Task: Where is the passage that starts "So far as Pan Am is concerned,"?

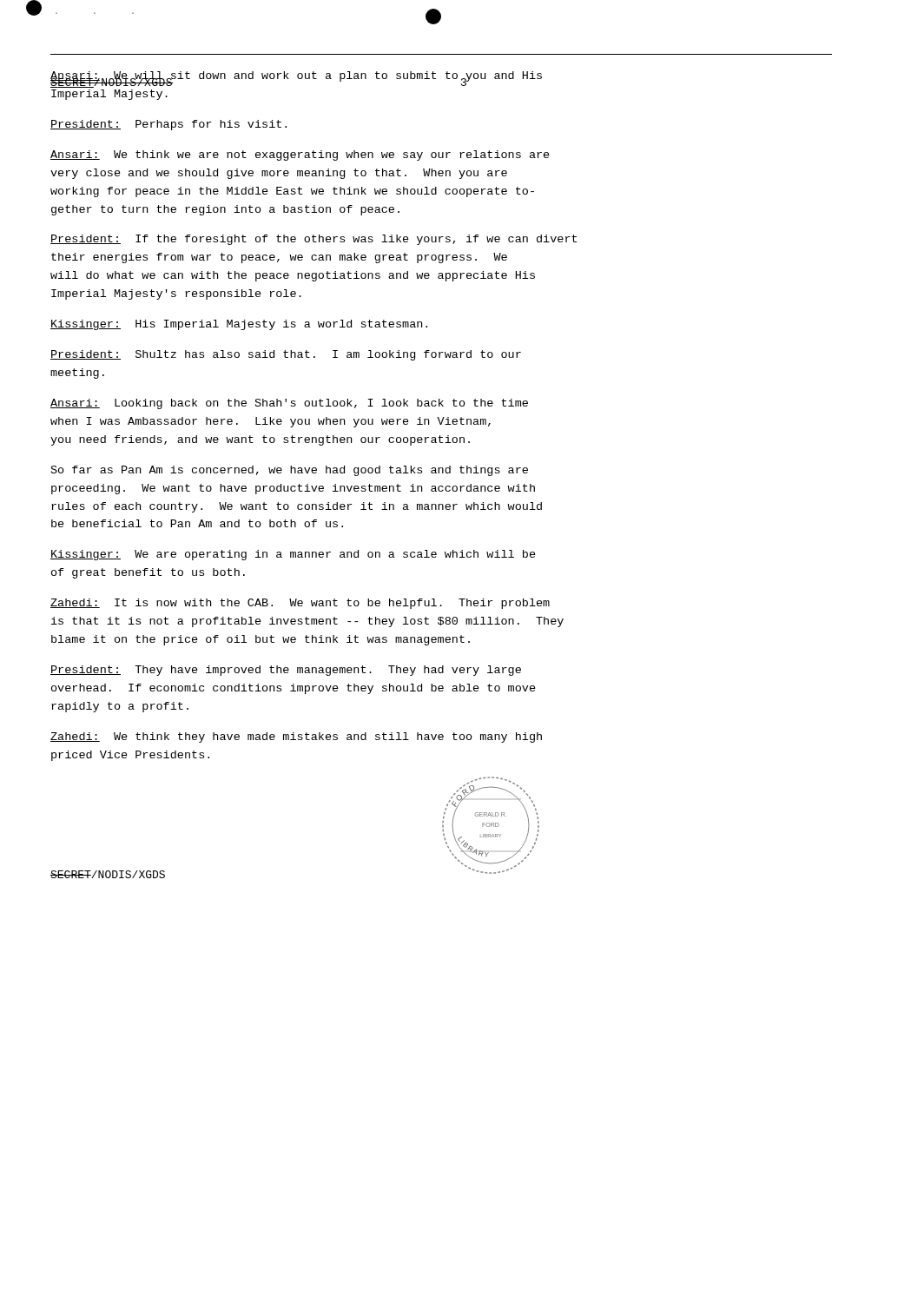Action: pyautogui.click(x=297, y=497)
